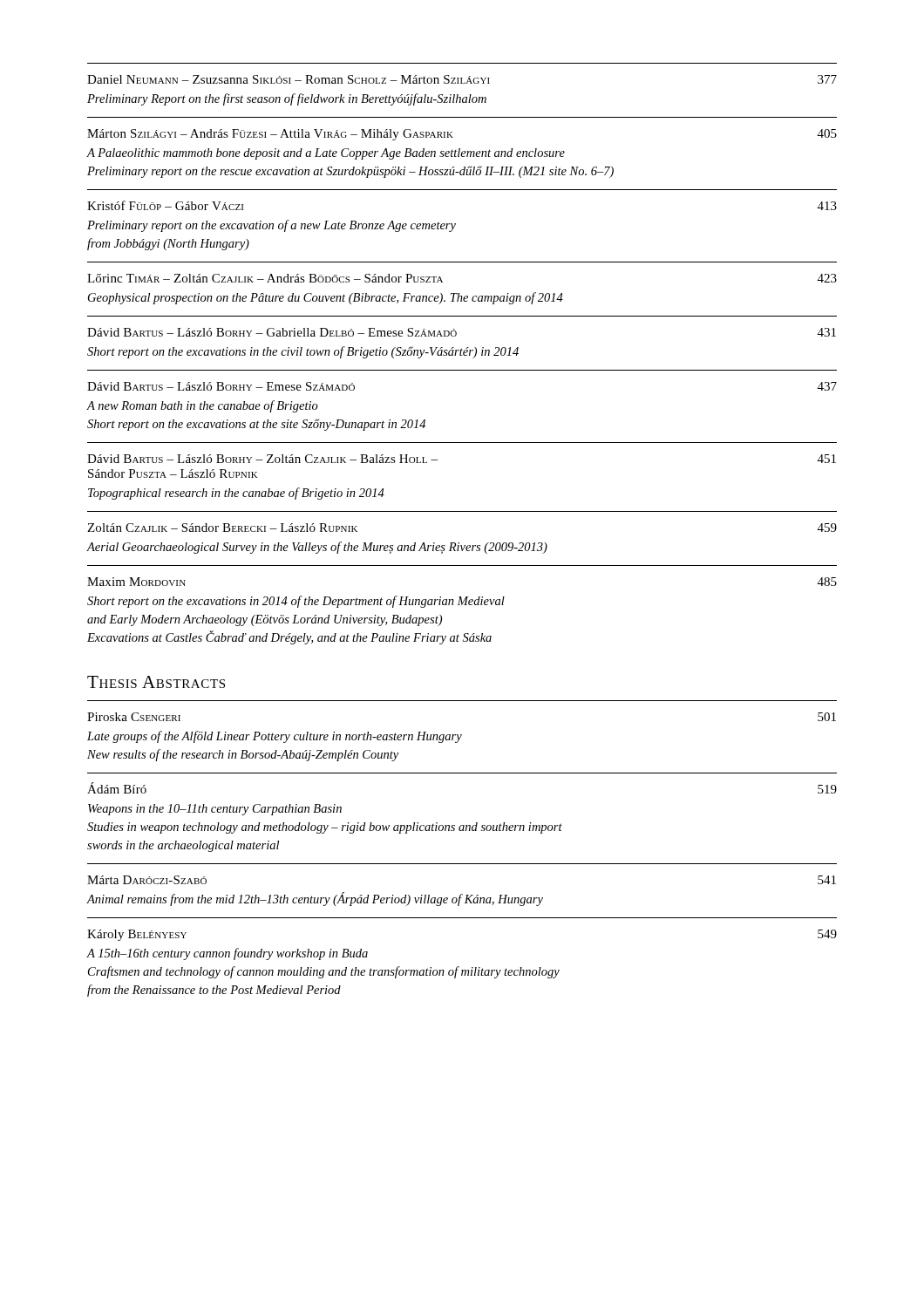
Task: Click on the passage starting "Daniel Neumann –"
Action: (x=462, y=85)
